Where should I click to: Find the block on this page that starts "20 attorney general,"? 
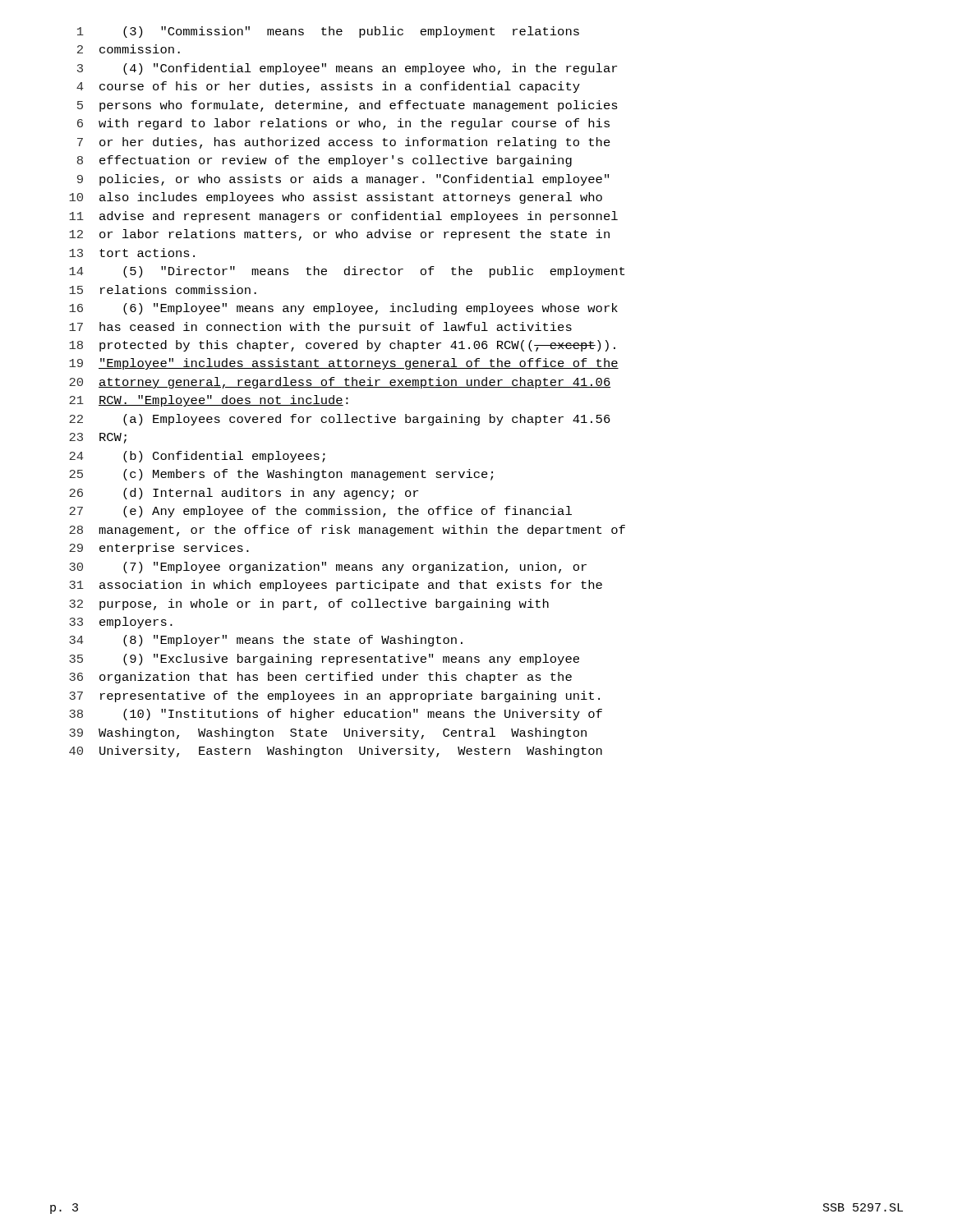[x=476, y=383]
